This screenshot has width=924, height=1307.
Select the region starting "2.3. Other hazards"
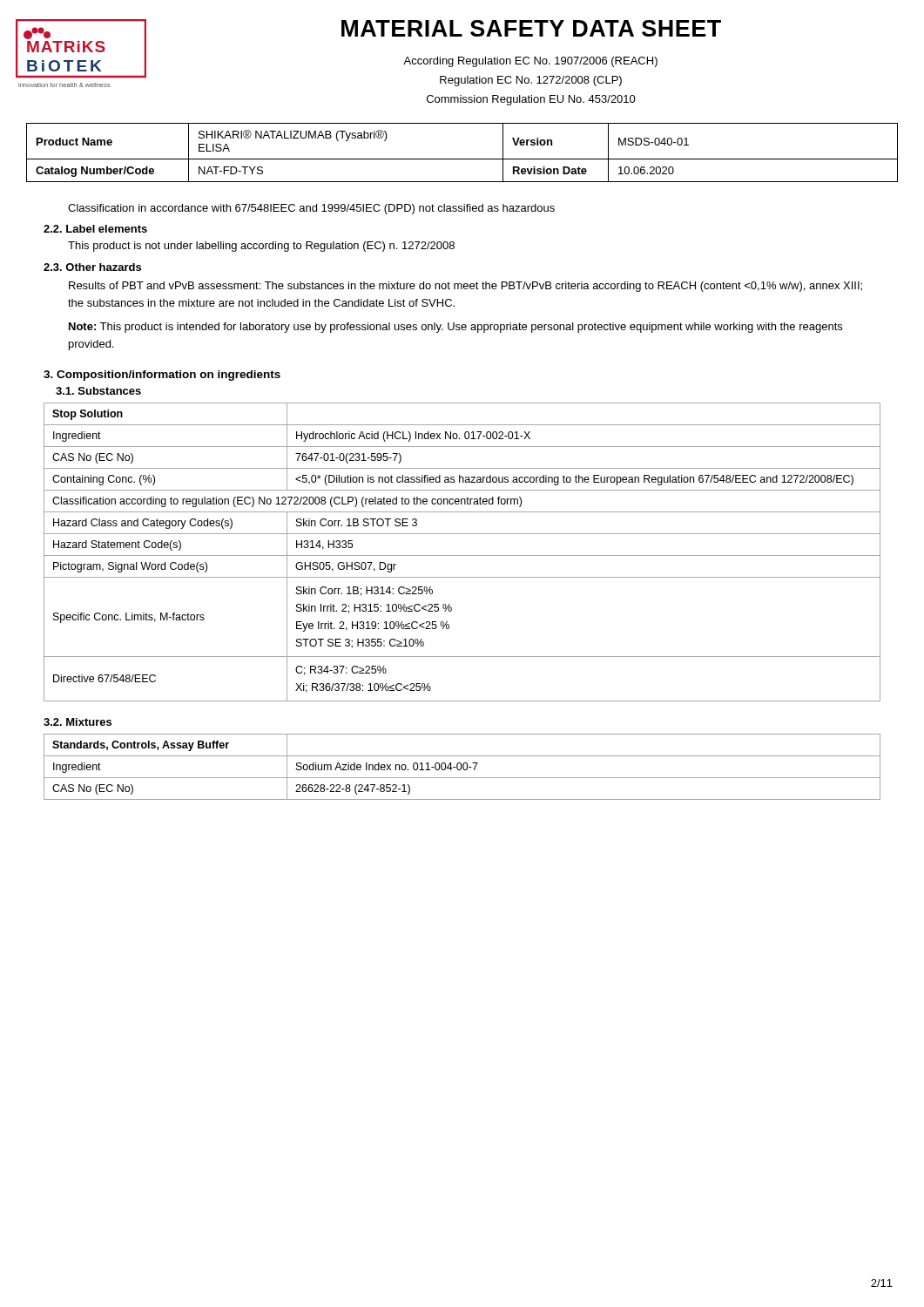pyautogui.click(x=93, y=267)
